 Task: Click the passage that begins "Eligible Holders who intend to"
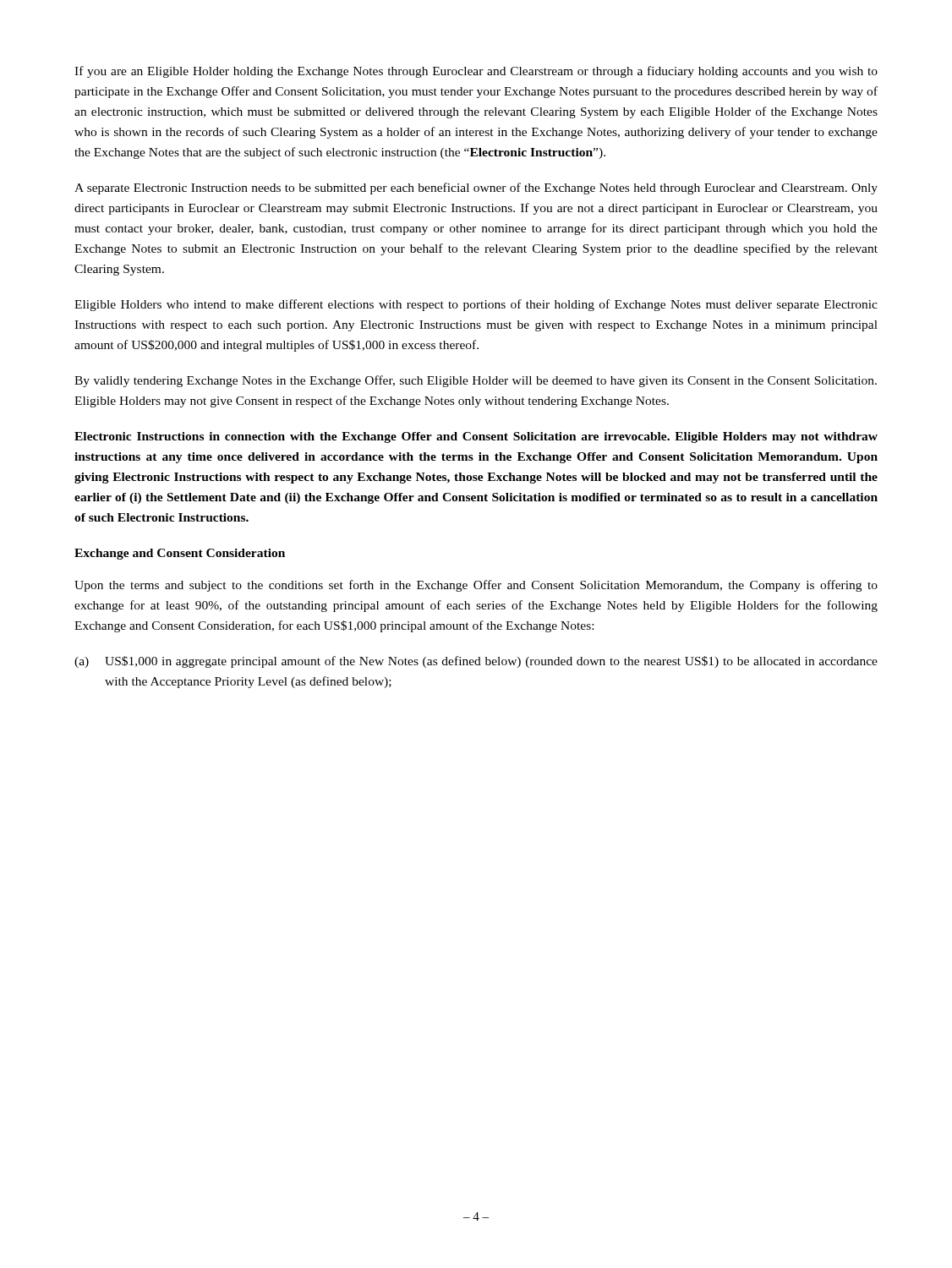tap(476, 325)
